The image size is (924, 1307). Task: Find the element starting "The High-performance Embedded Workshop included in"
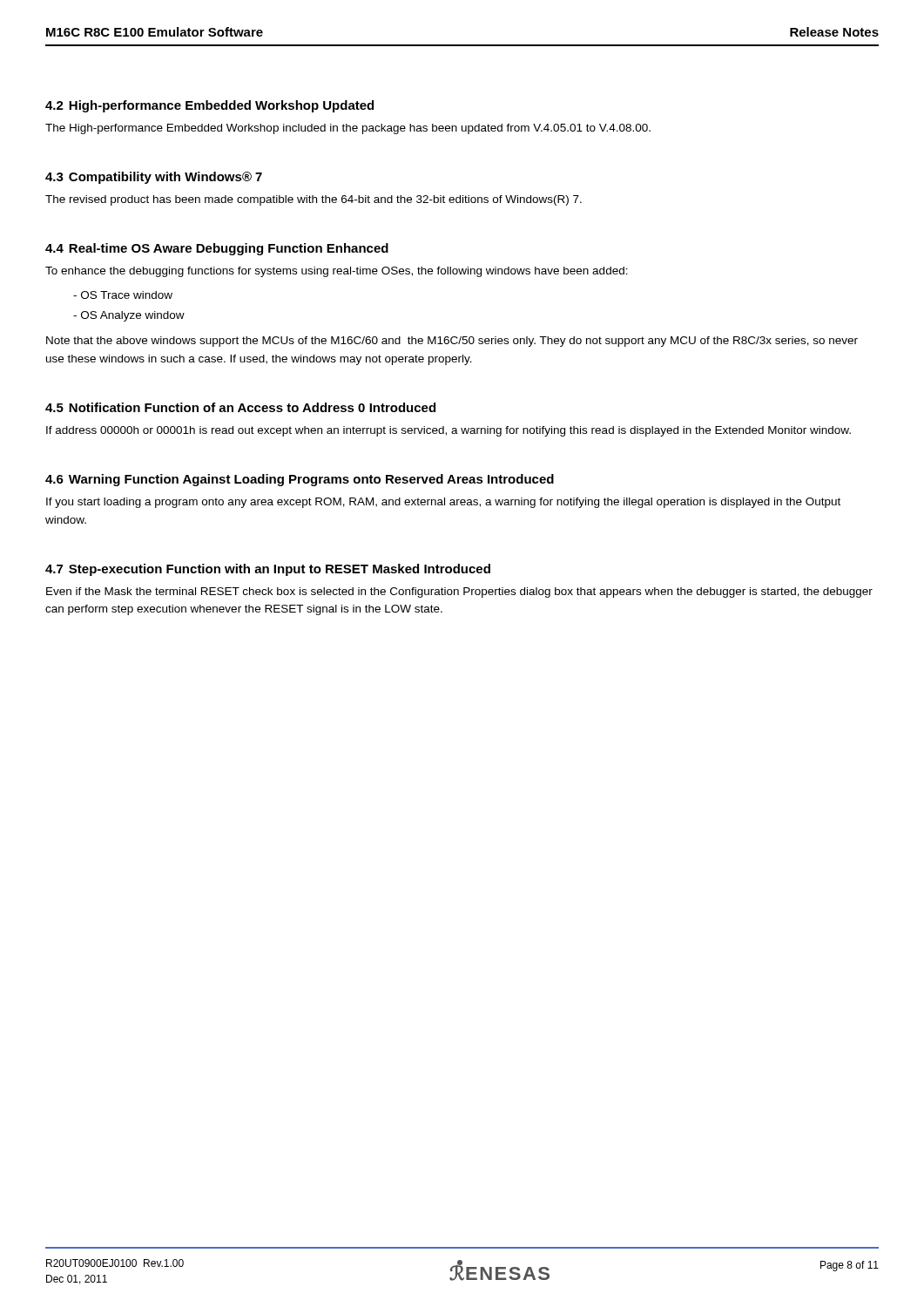coord(348,128)
